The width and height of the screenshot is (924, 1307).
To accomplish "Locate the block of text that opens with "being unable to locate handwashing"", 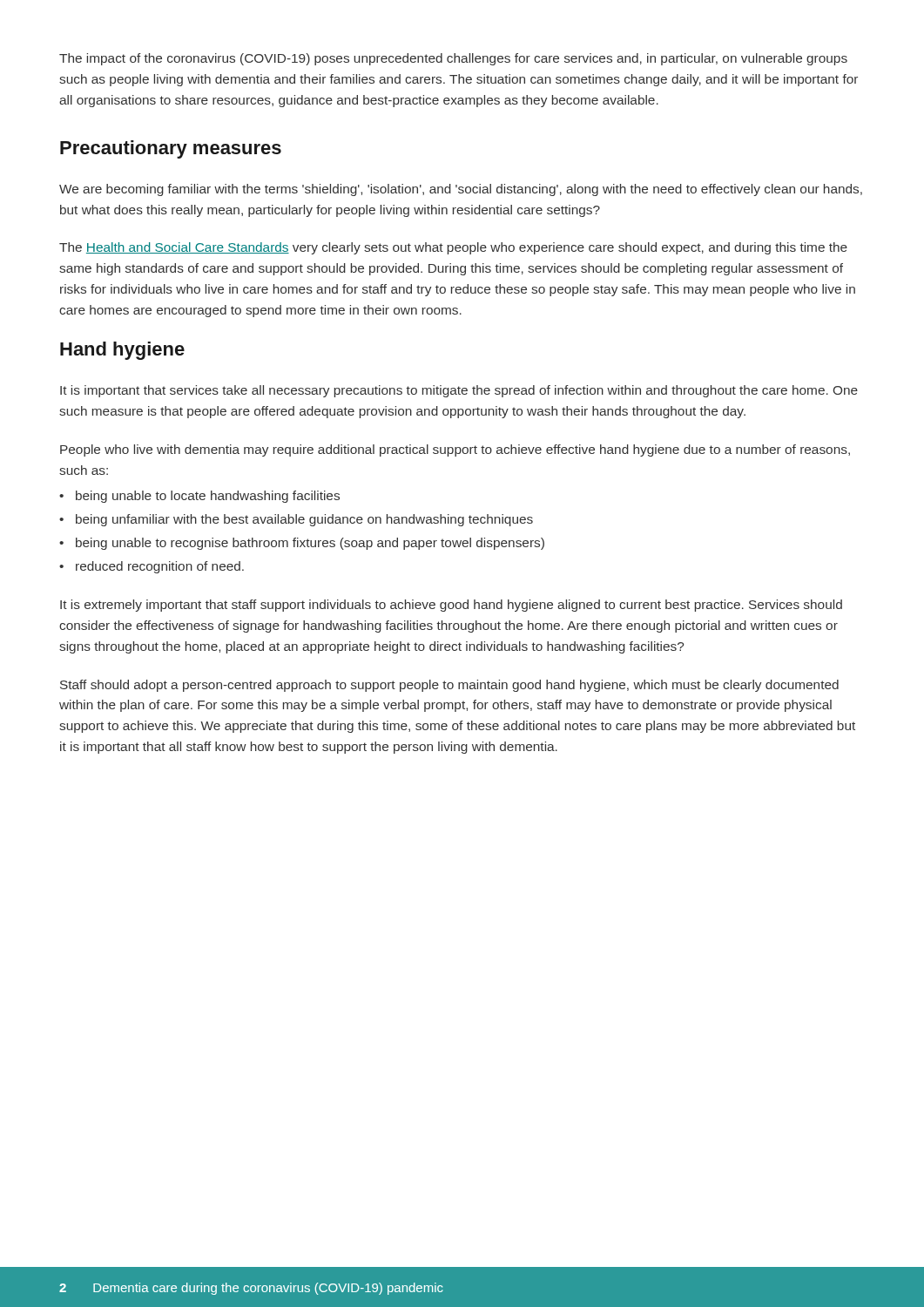I will (x=208, y=496).
